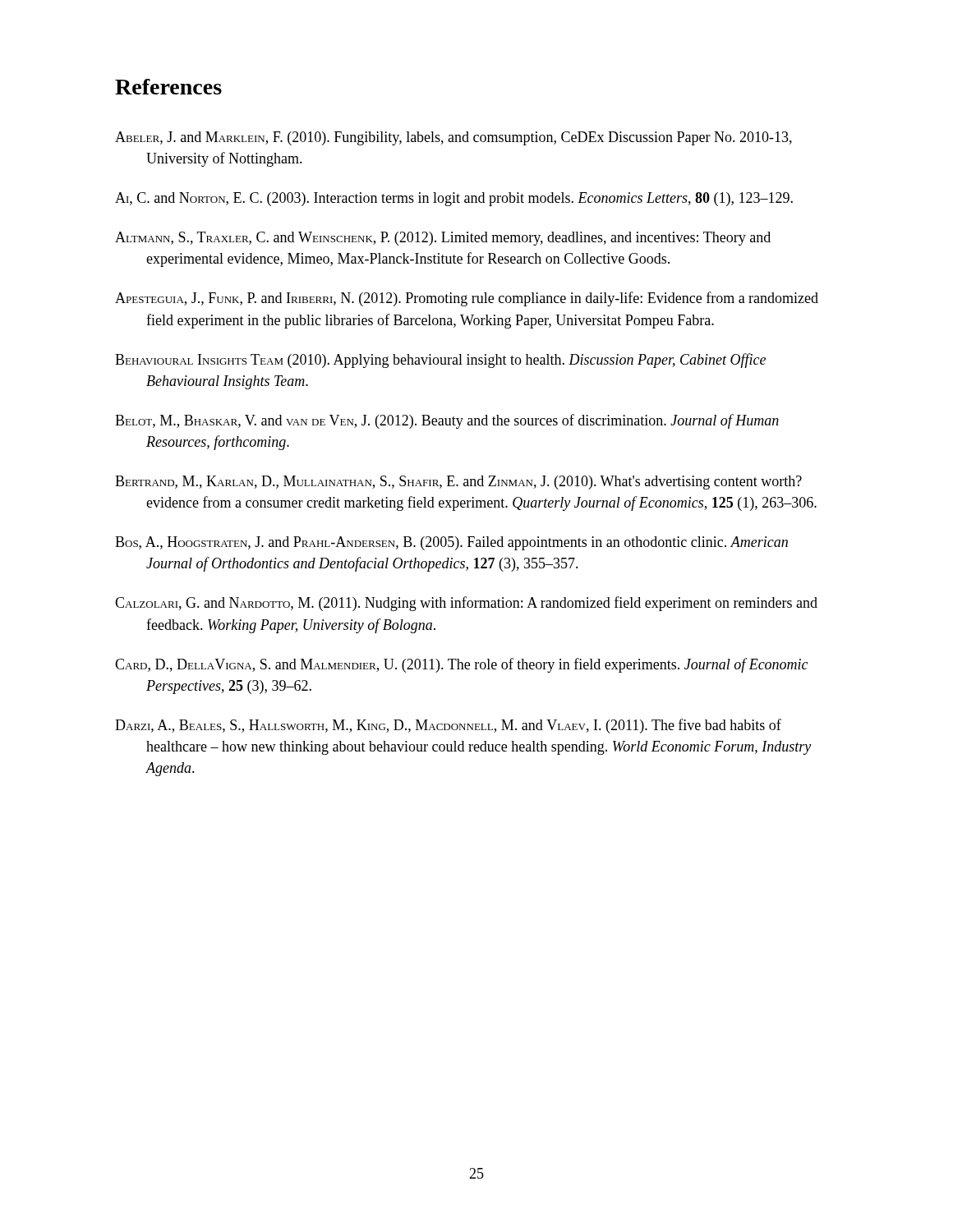The width and height of the screenshot is (953, 1232).
Task: Point to the text block starting "Behavioural Insights Team (2010). Applying behavioural insight"
Action: coord(476,370)
